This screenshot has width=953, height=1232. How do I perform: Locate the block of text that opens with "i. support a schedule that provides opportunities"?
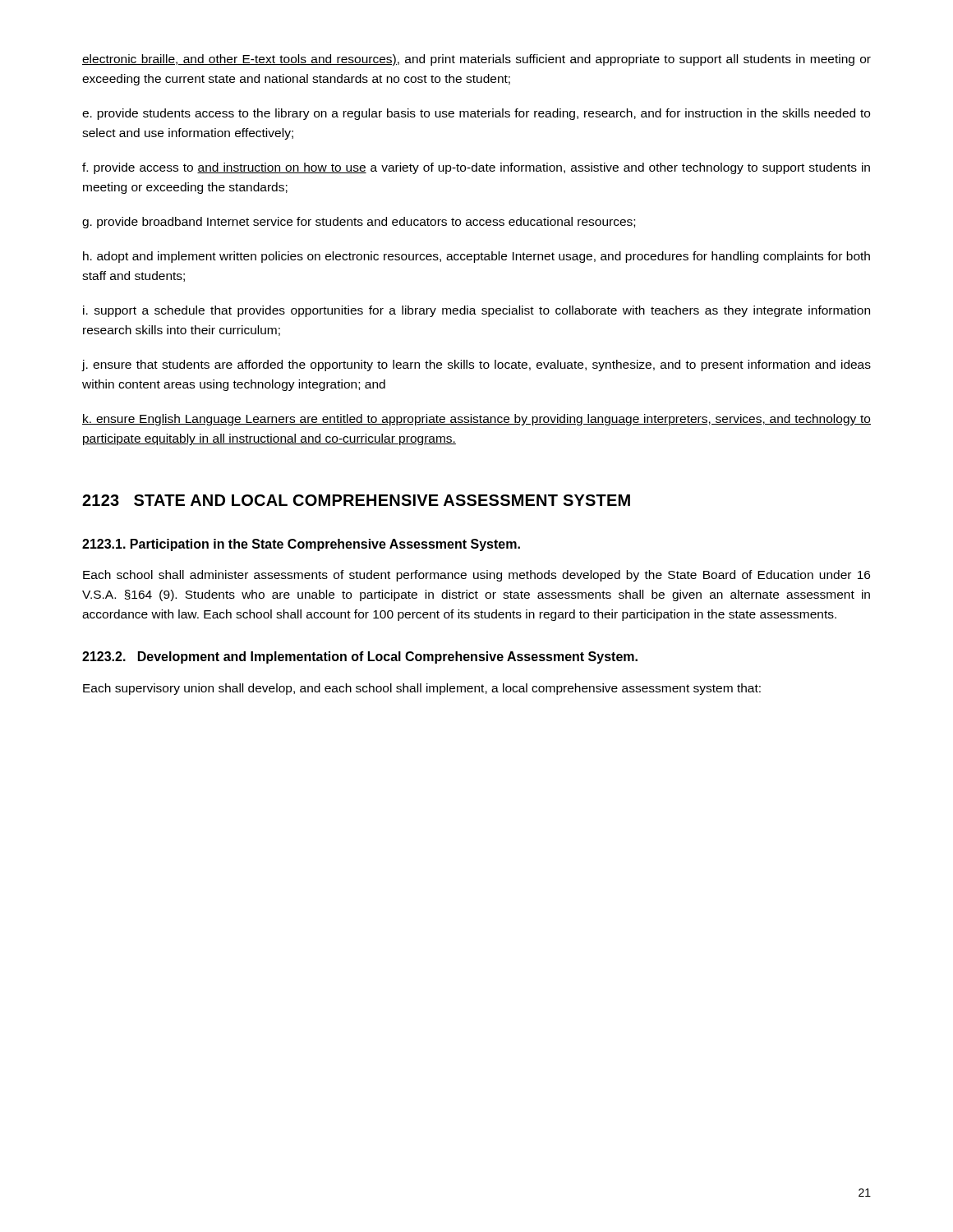coord(476,320)
